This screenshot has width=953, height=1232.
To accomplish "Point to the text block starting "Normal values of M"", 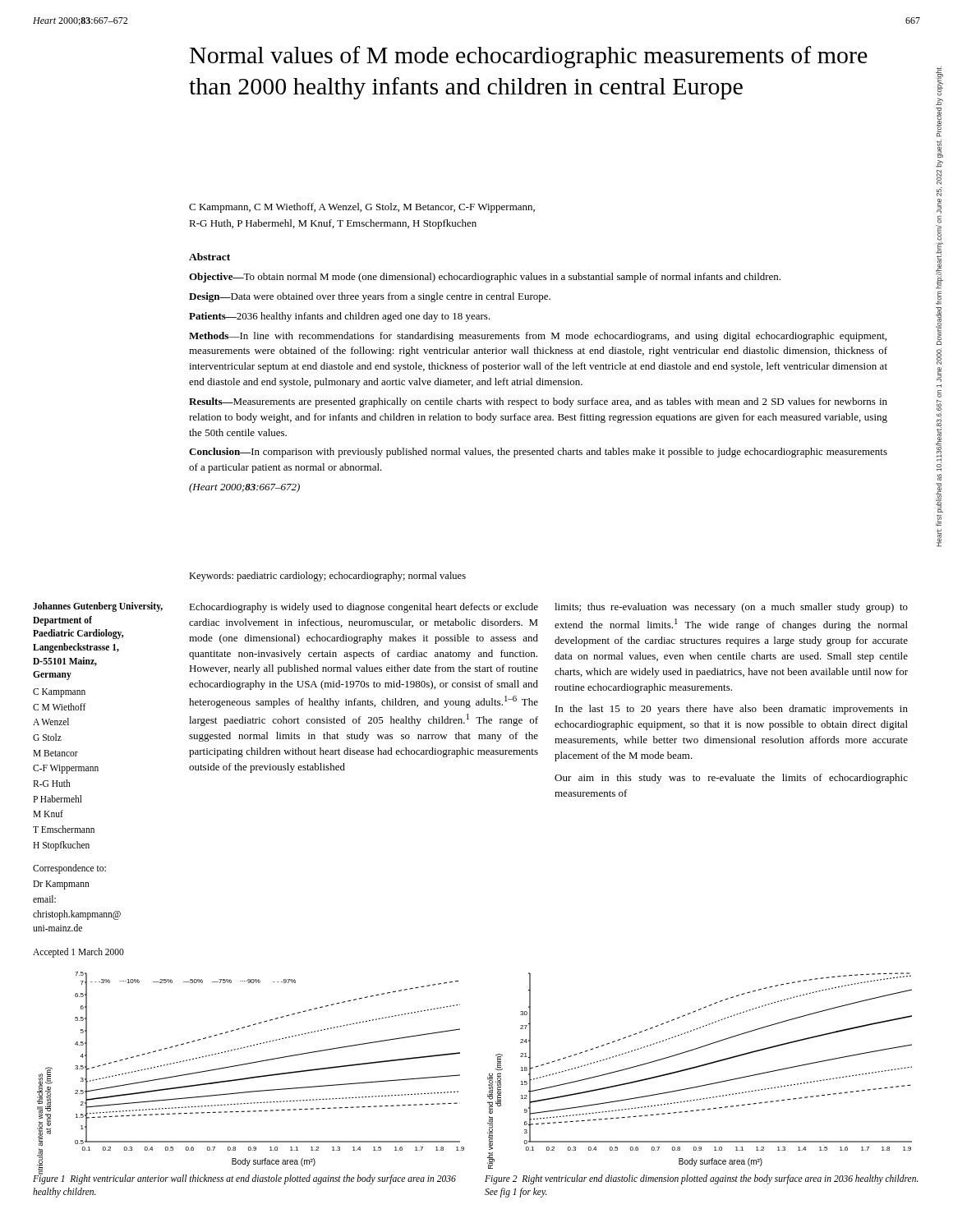I will click(x=538, y=70).
